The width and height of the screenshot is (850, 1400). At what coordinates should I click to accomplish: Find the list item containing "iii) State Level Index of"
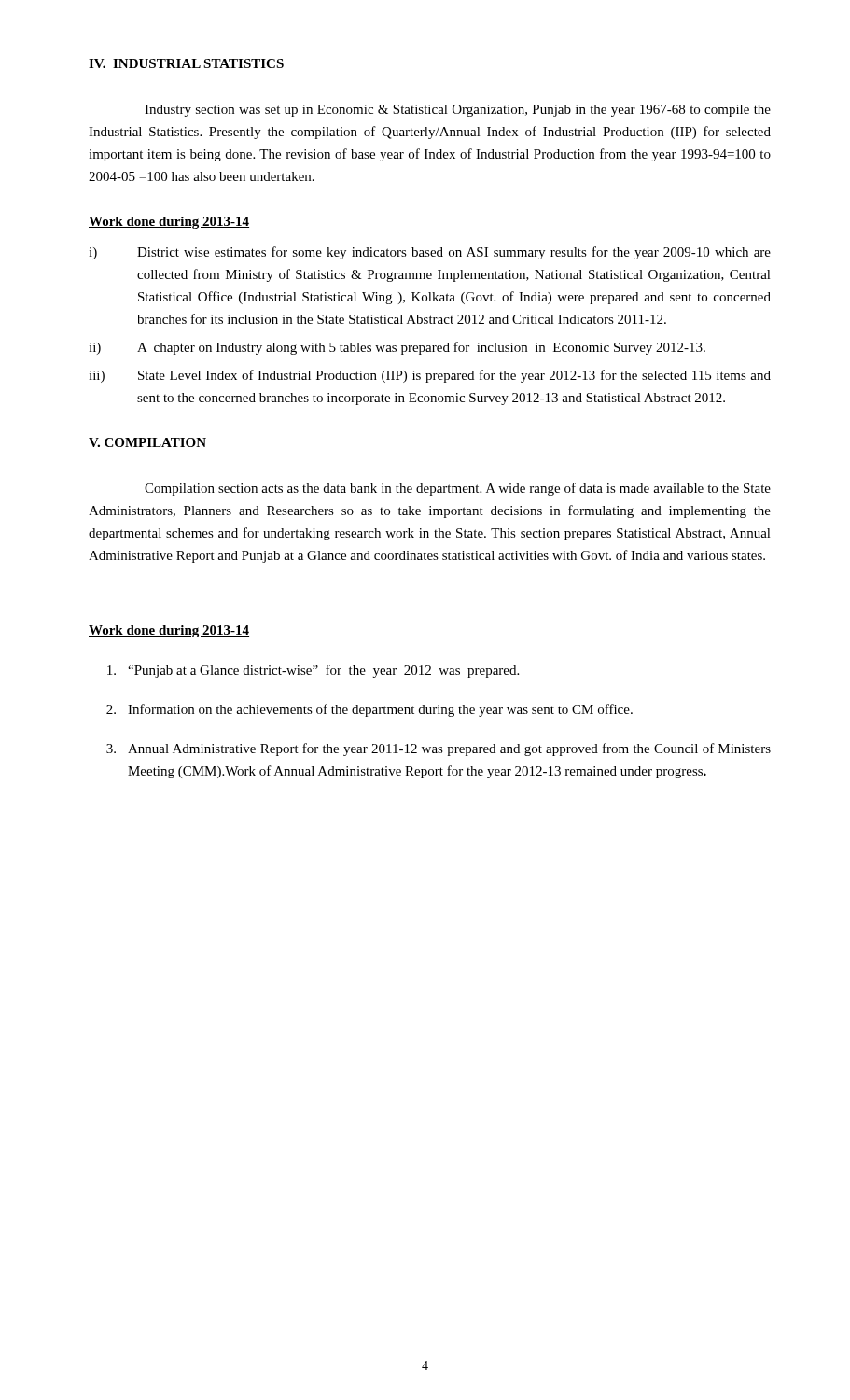pyautogui.click(x=430, y=386)
